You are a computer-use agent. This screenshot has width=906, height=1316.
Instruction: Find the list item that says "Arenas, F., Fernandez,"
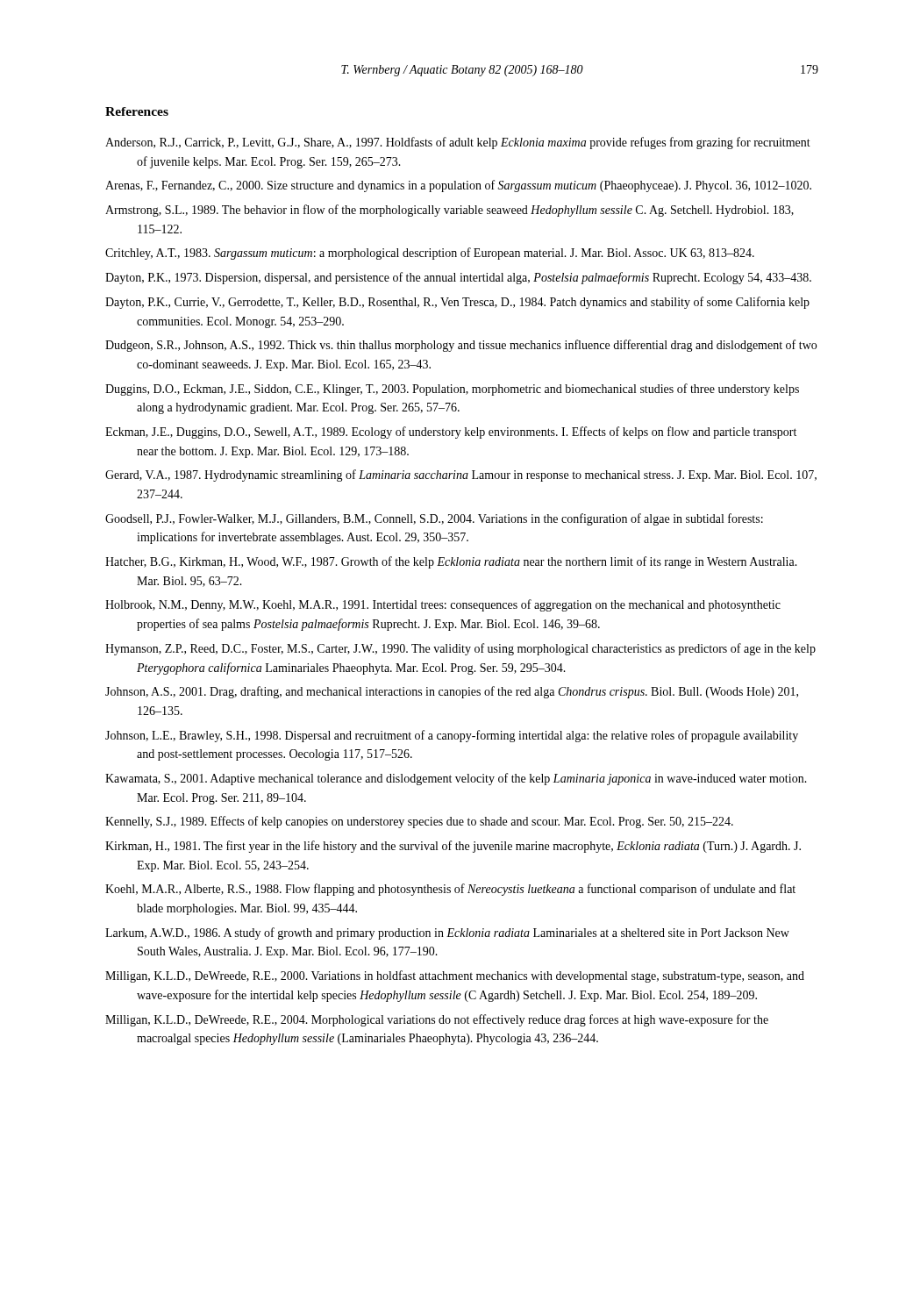pos(459,186)
